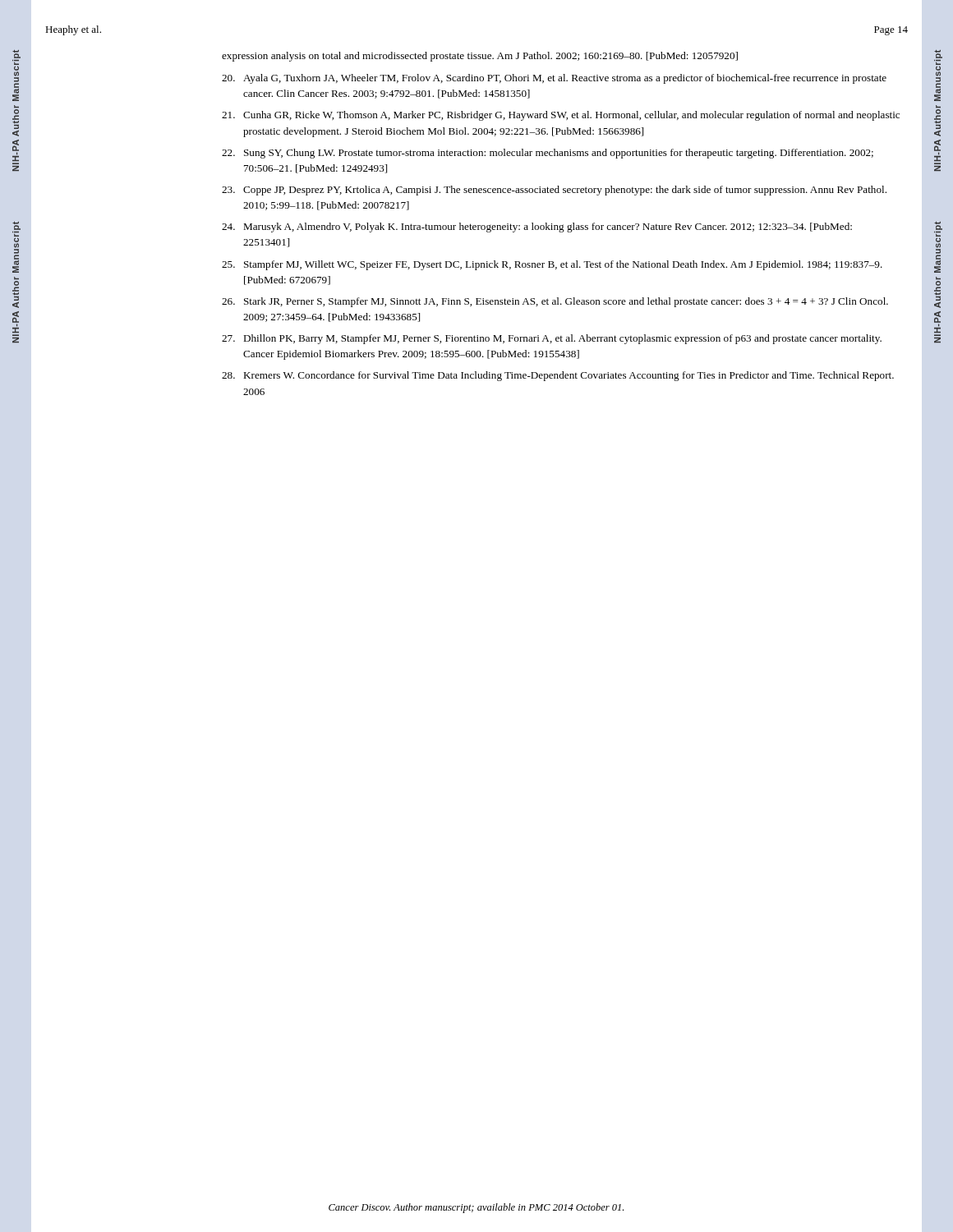Image resolution: width=953 pixels, height=1232 pixels.
Task: Navigate to the passage starting "24. Marusyk A, Almendro V, Polyak"
Action: (562, 234)
